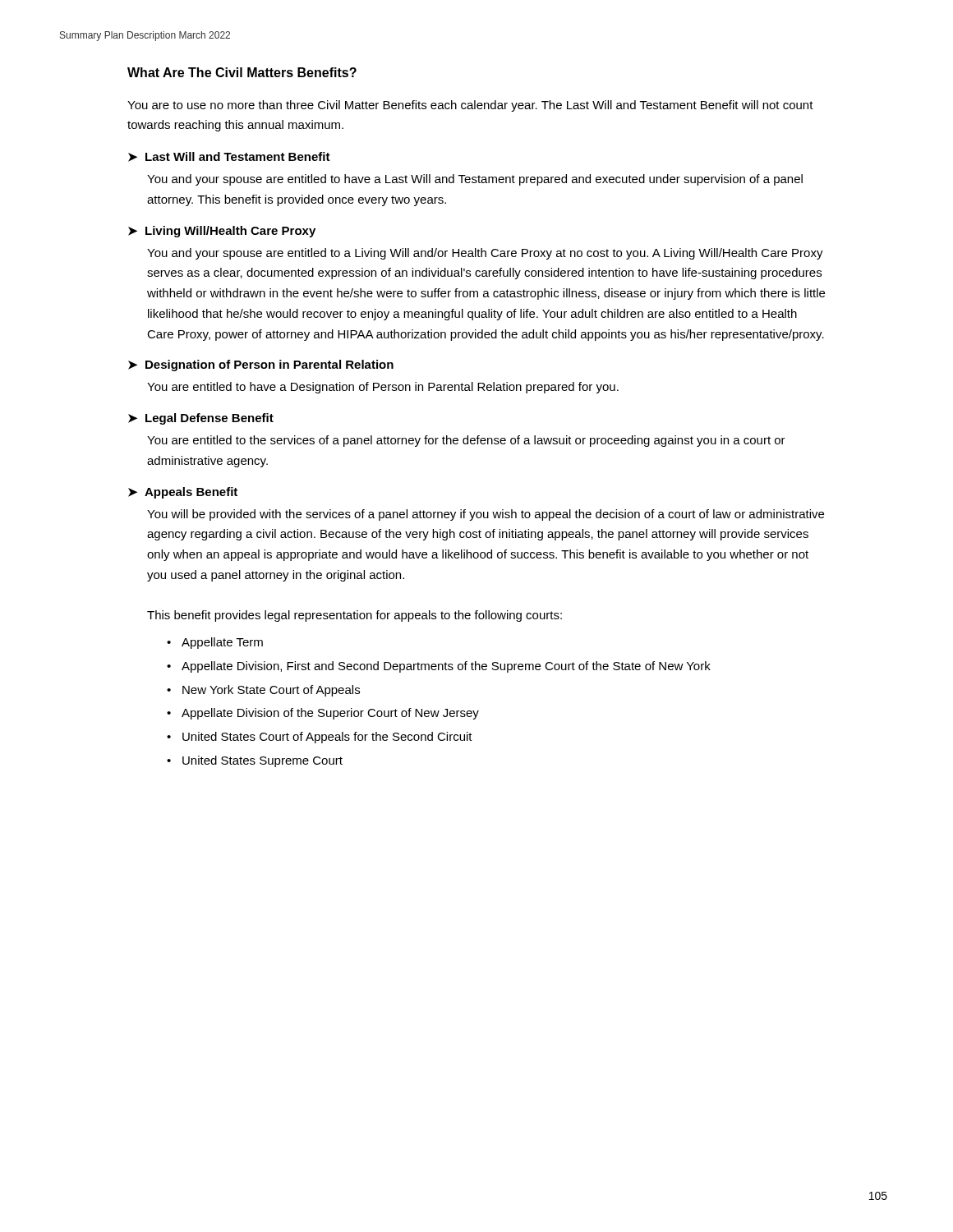
Task: Locate the text block starting "Appellate Division, First and Second Departments of"
Action: click(x=446, y=665)
